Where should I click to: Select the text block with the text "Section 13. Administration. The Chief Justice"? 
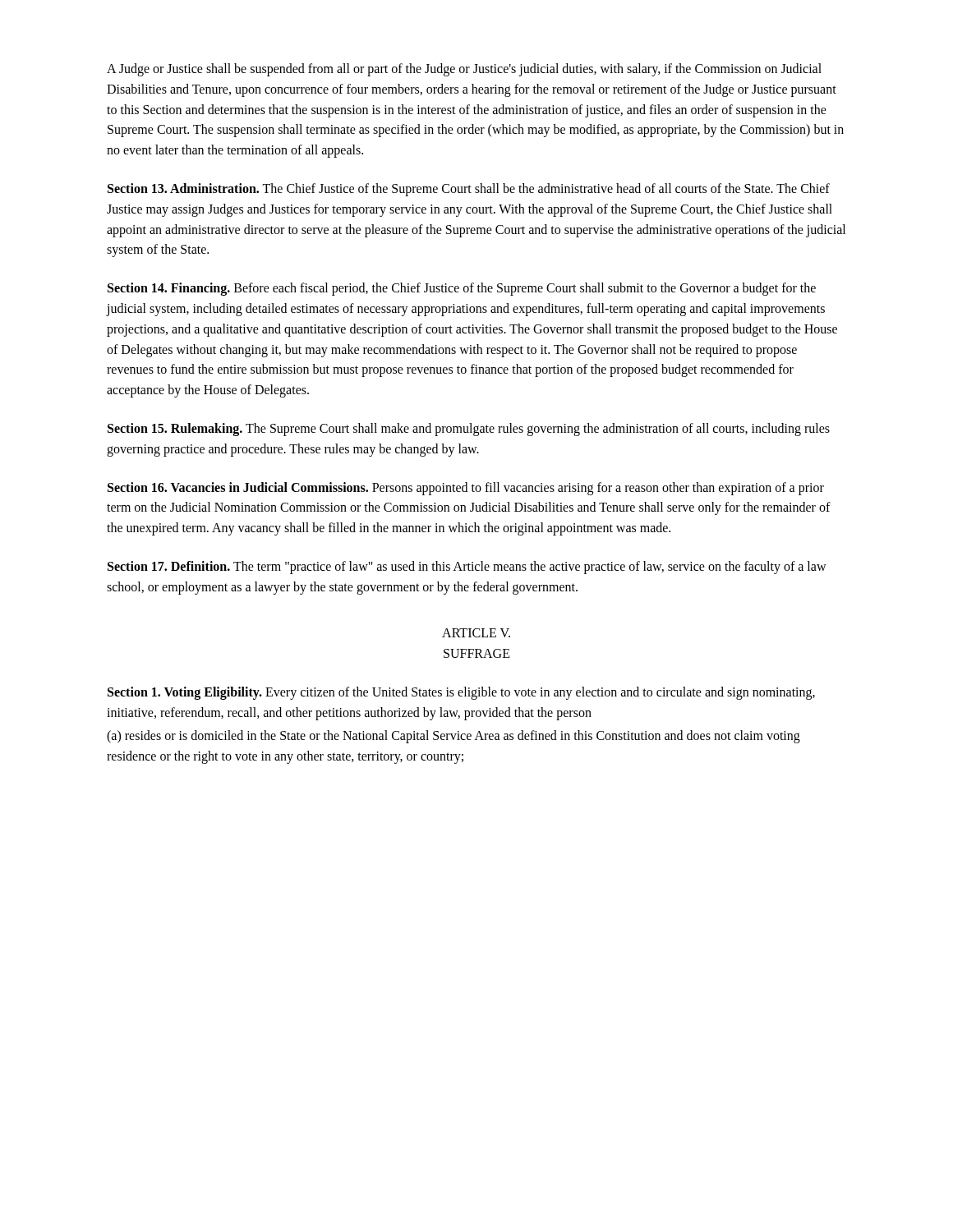pyautogui.click(x=476, y=219)
